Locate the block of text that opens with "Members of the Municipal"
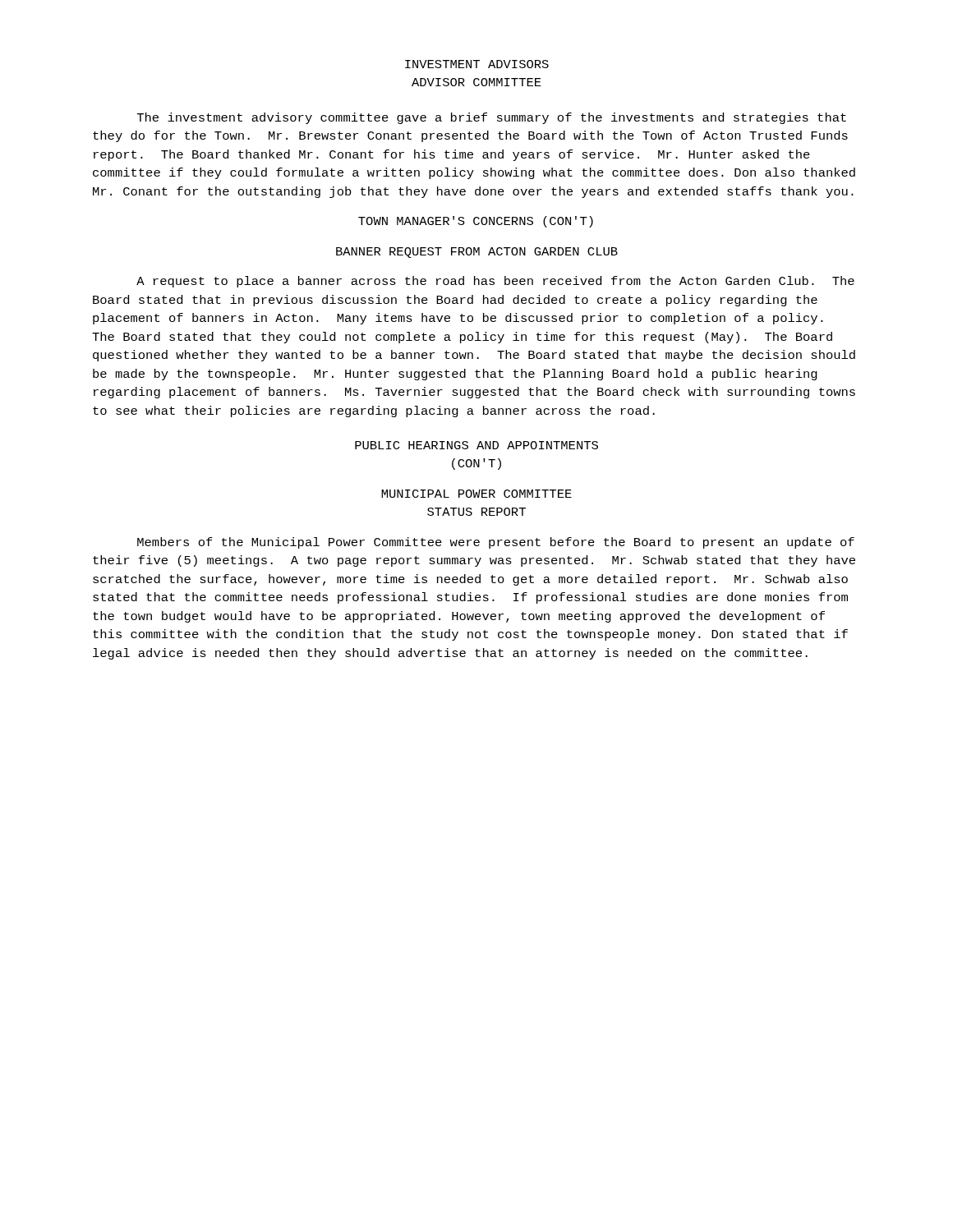This screenshot has height=1232, width=953. coord(474,598)
